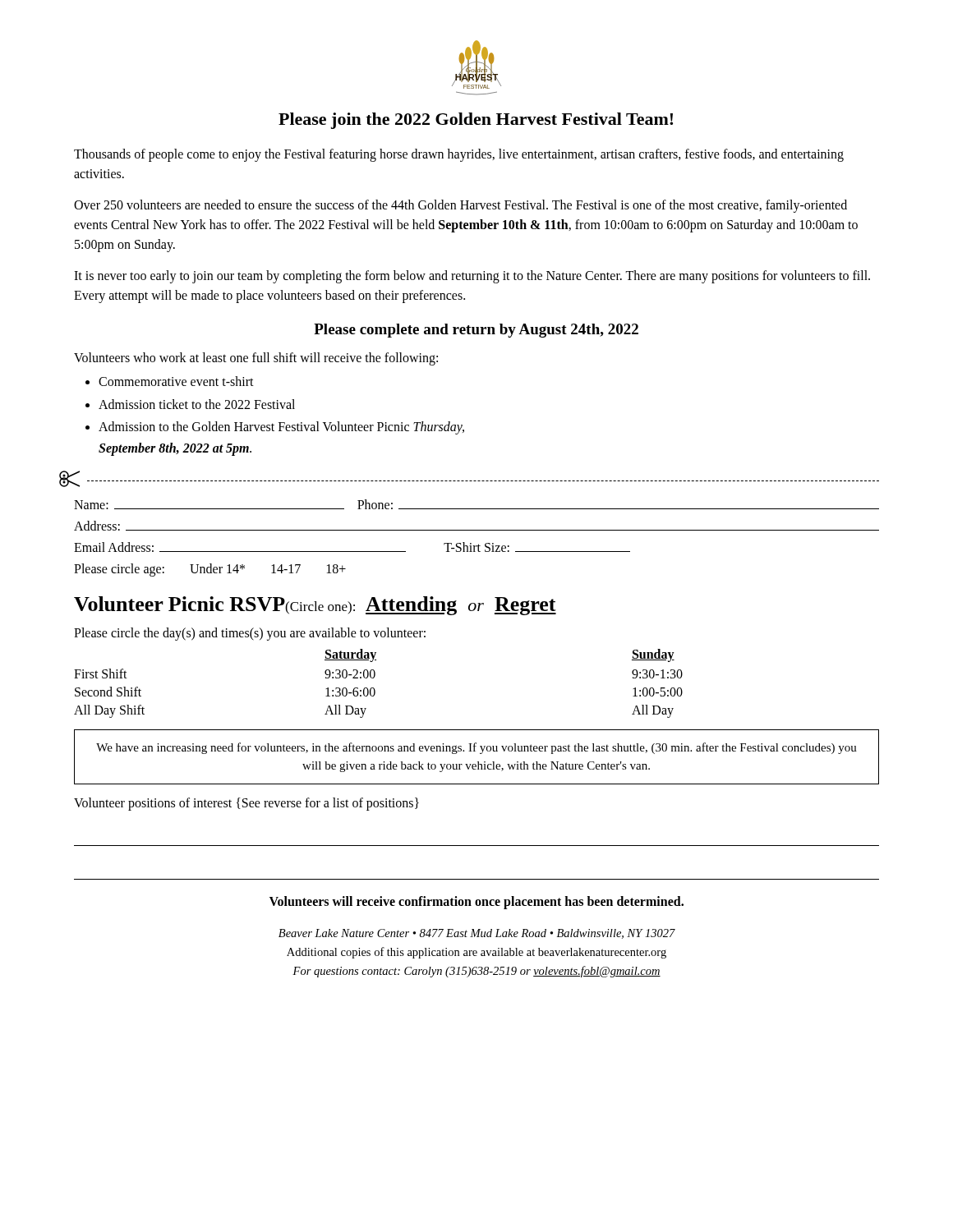Locate the text block starting "Volunteer positions of"
953x1232 pixels.
click(x=247, y=802)
